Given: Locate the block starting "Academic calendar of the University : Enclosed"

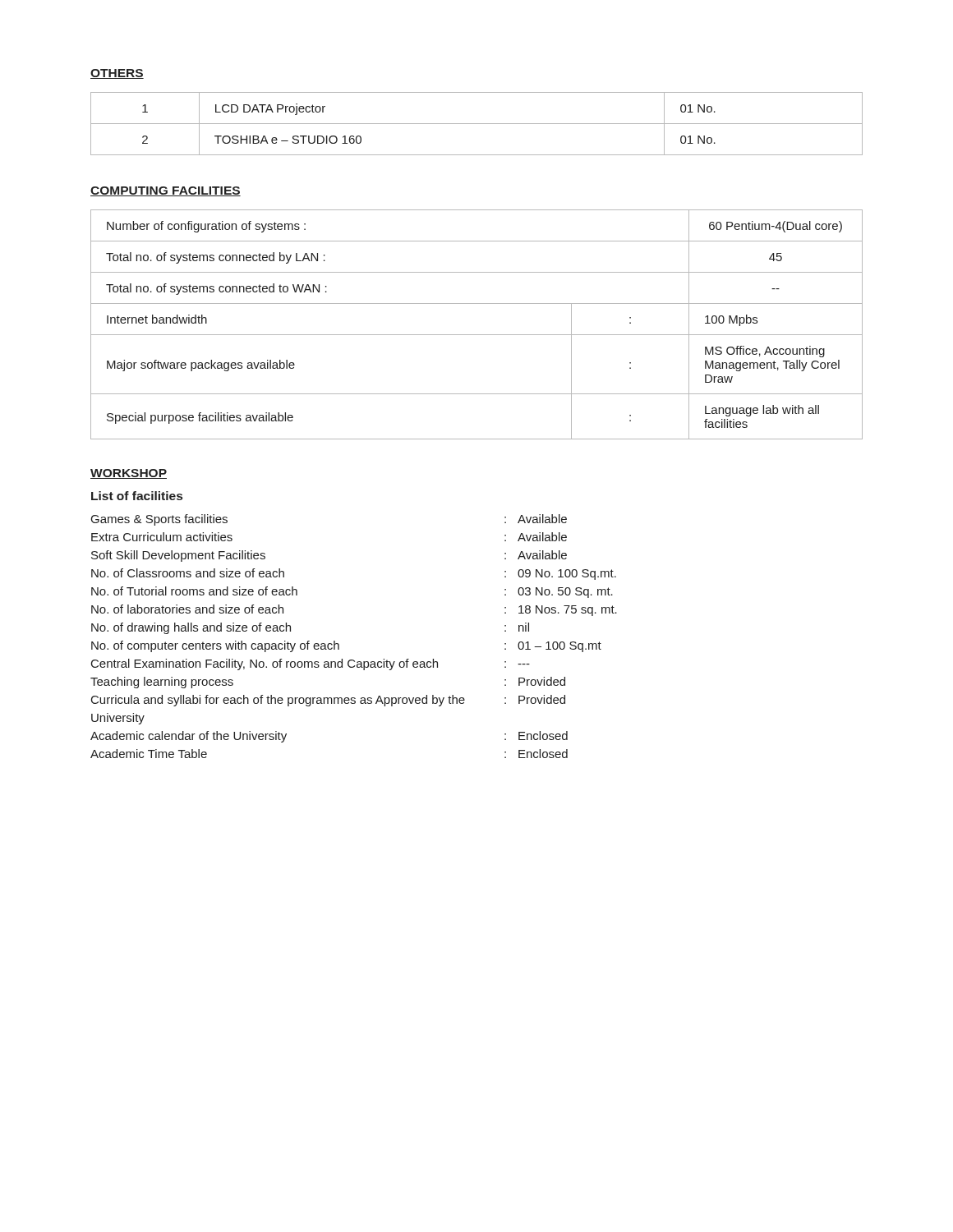Looking at the screenshot, I should point(190,736).
